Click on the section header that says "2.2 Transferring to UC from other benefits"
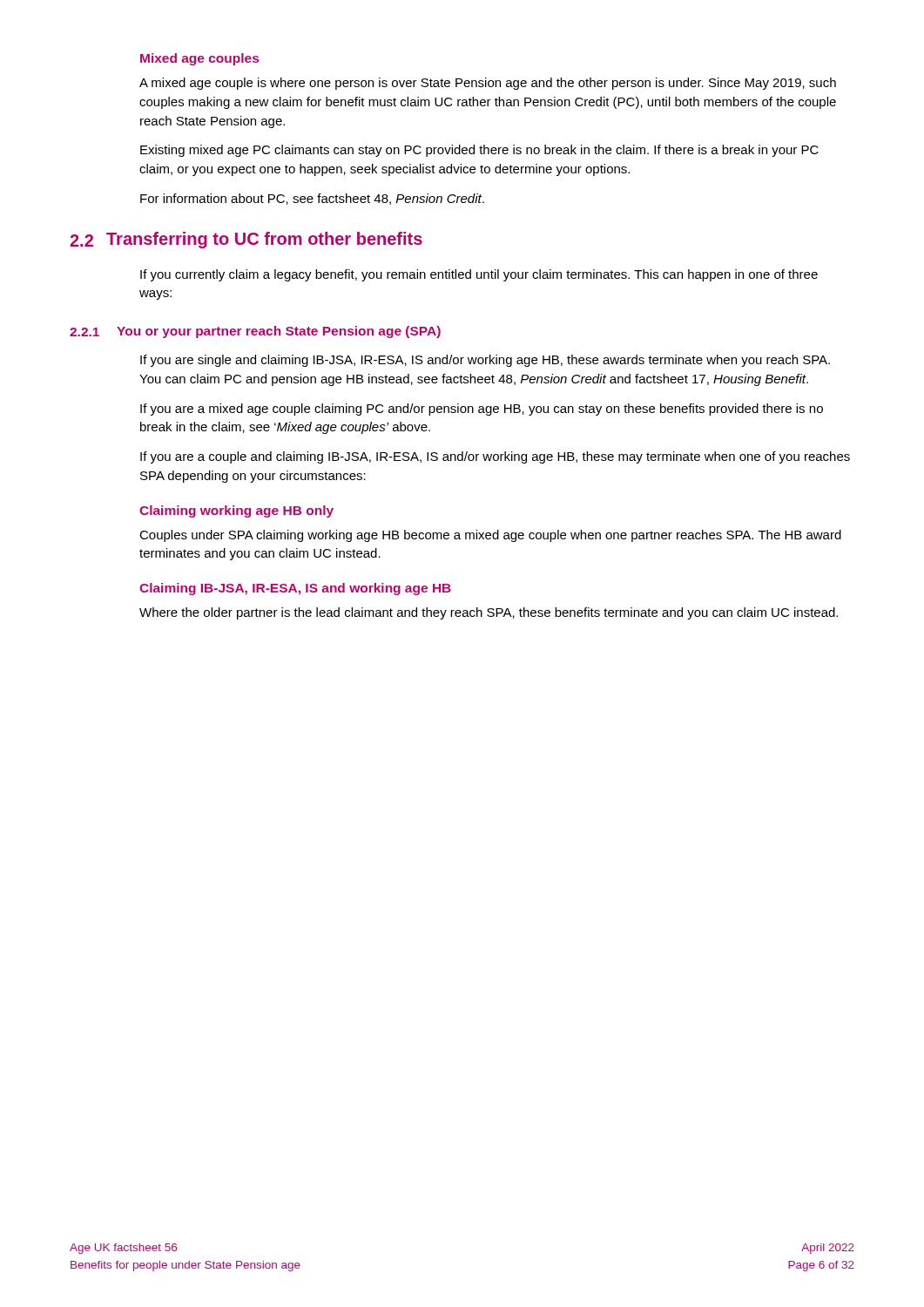The height and width of the screenshot is (1307, 924). pos(246,240)
